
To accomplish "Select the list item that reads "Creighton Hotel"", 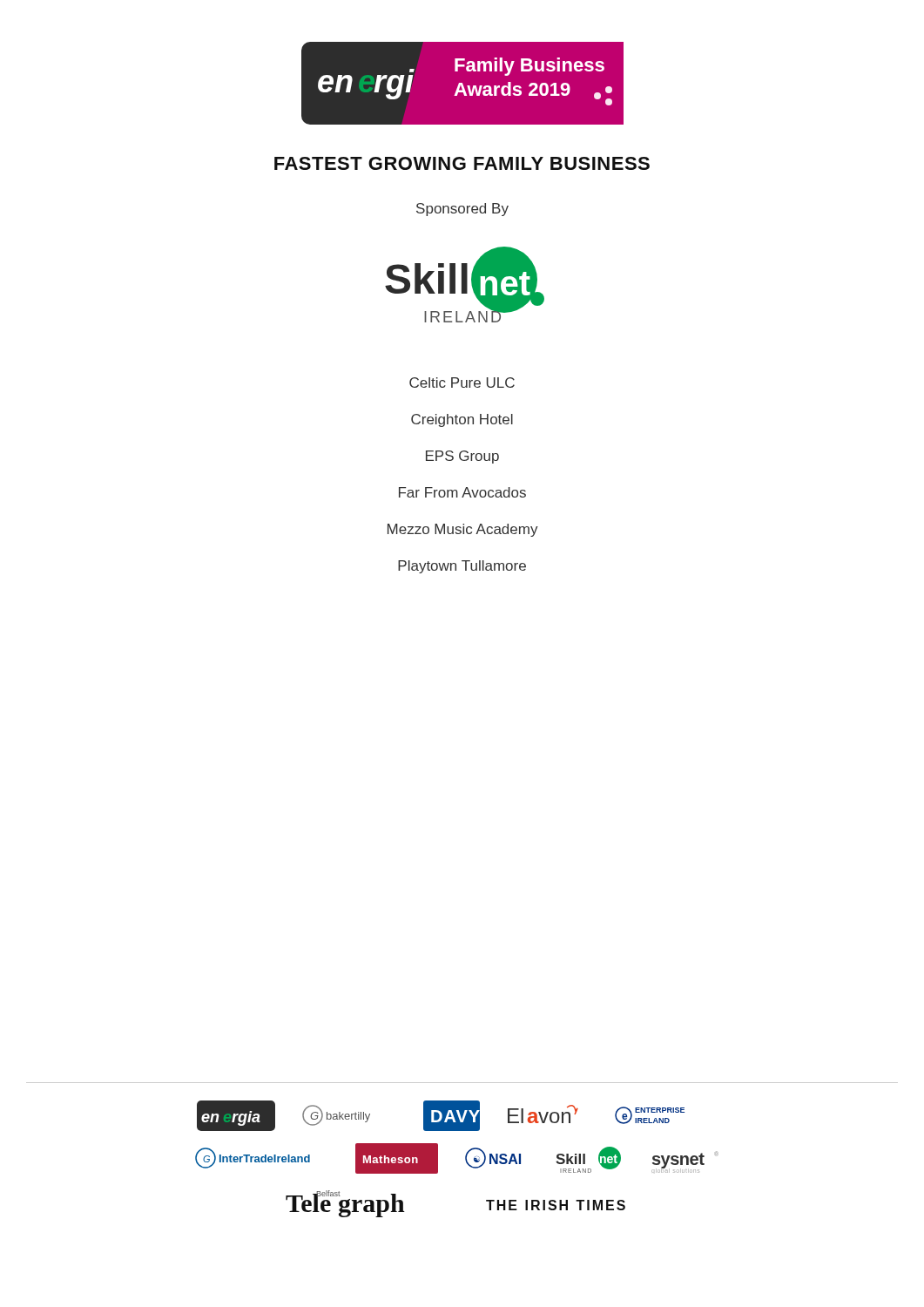I will 462,420.
